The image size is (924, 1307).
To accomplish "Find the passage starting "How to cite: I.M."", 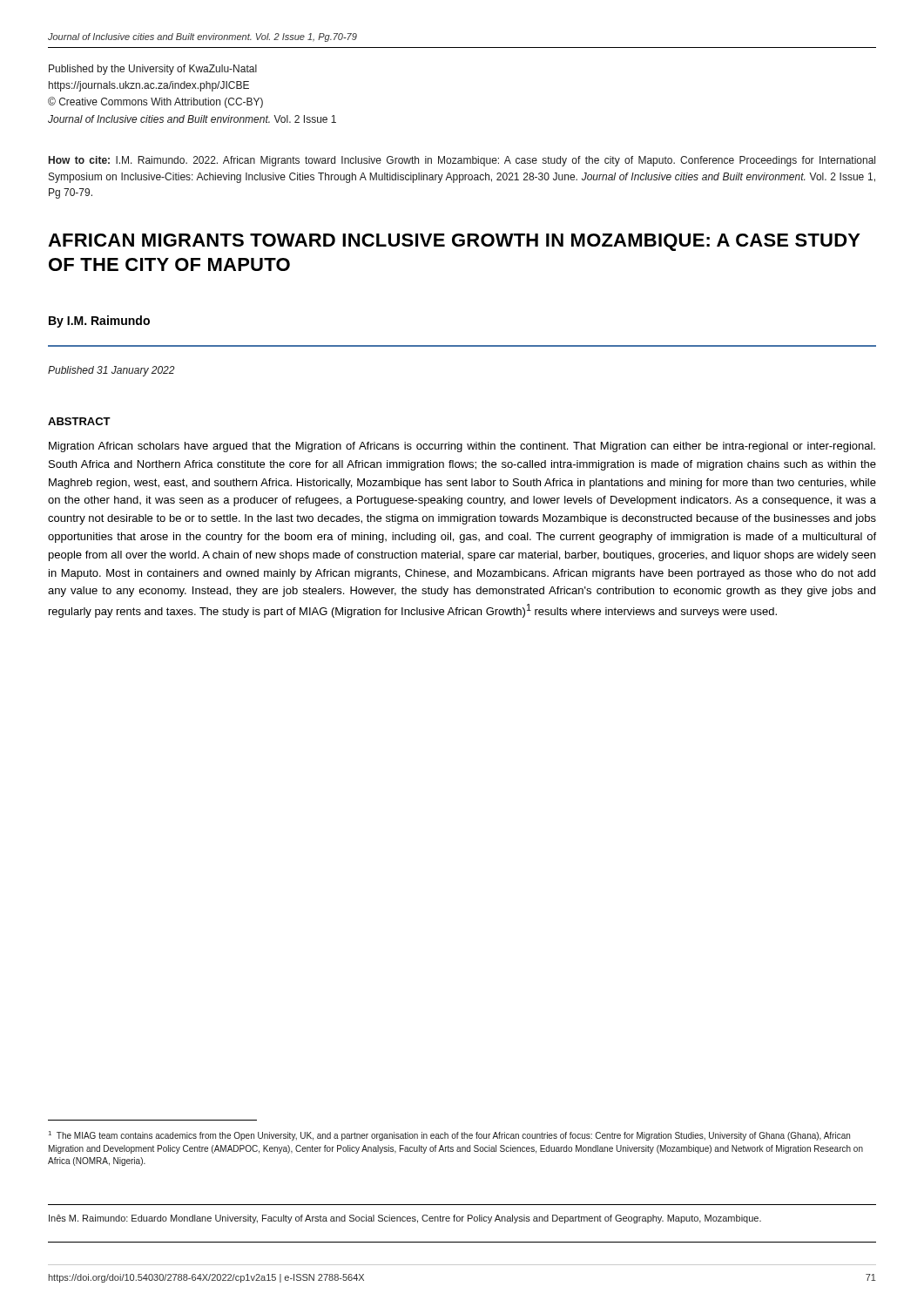I will click(x=462, y=177).
